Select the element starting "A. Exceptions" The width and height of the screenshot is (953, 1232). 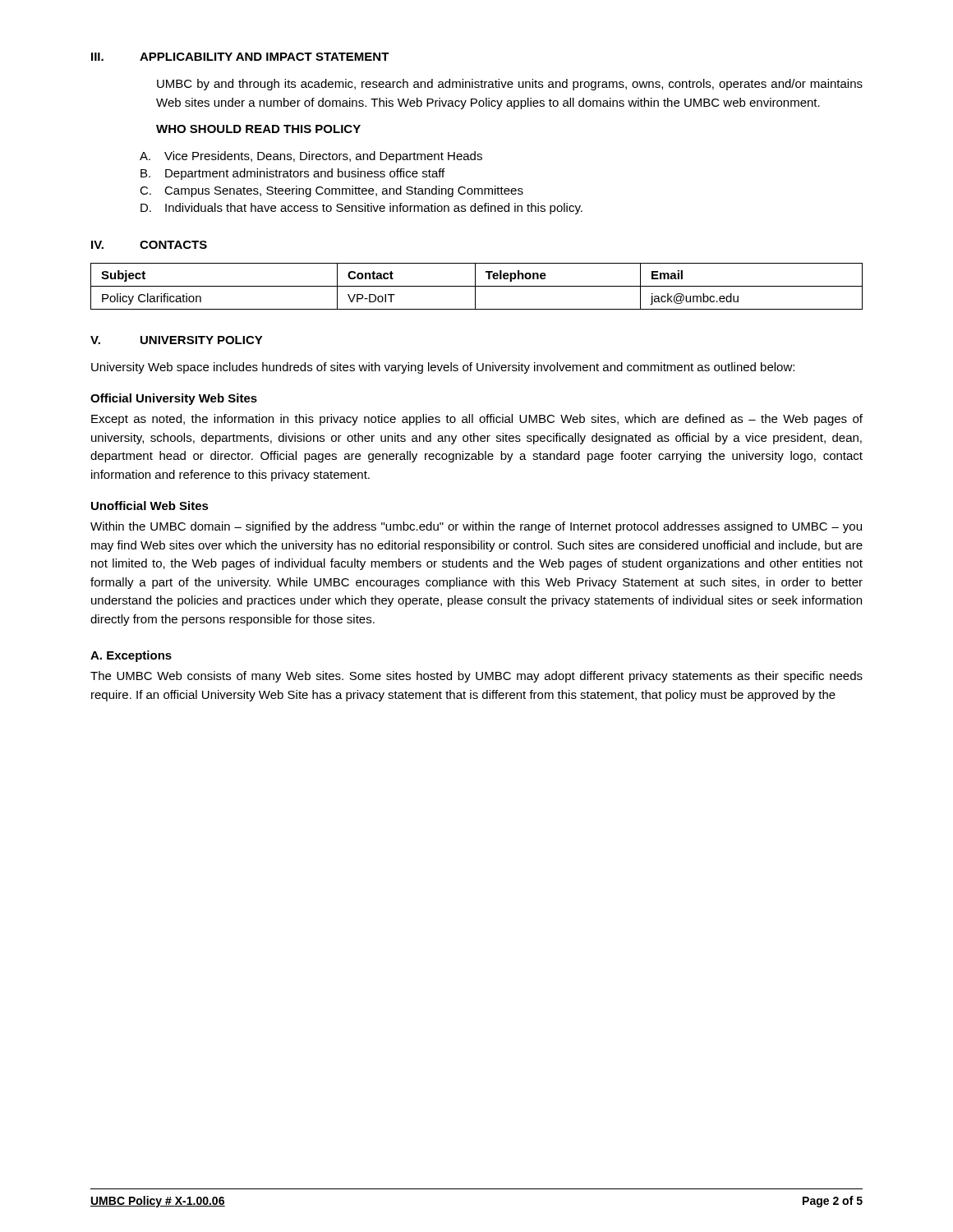tap(131, 655)
